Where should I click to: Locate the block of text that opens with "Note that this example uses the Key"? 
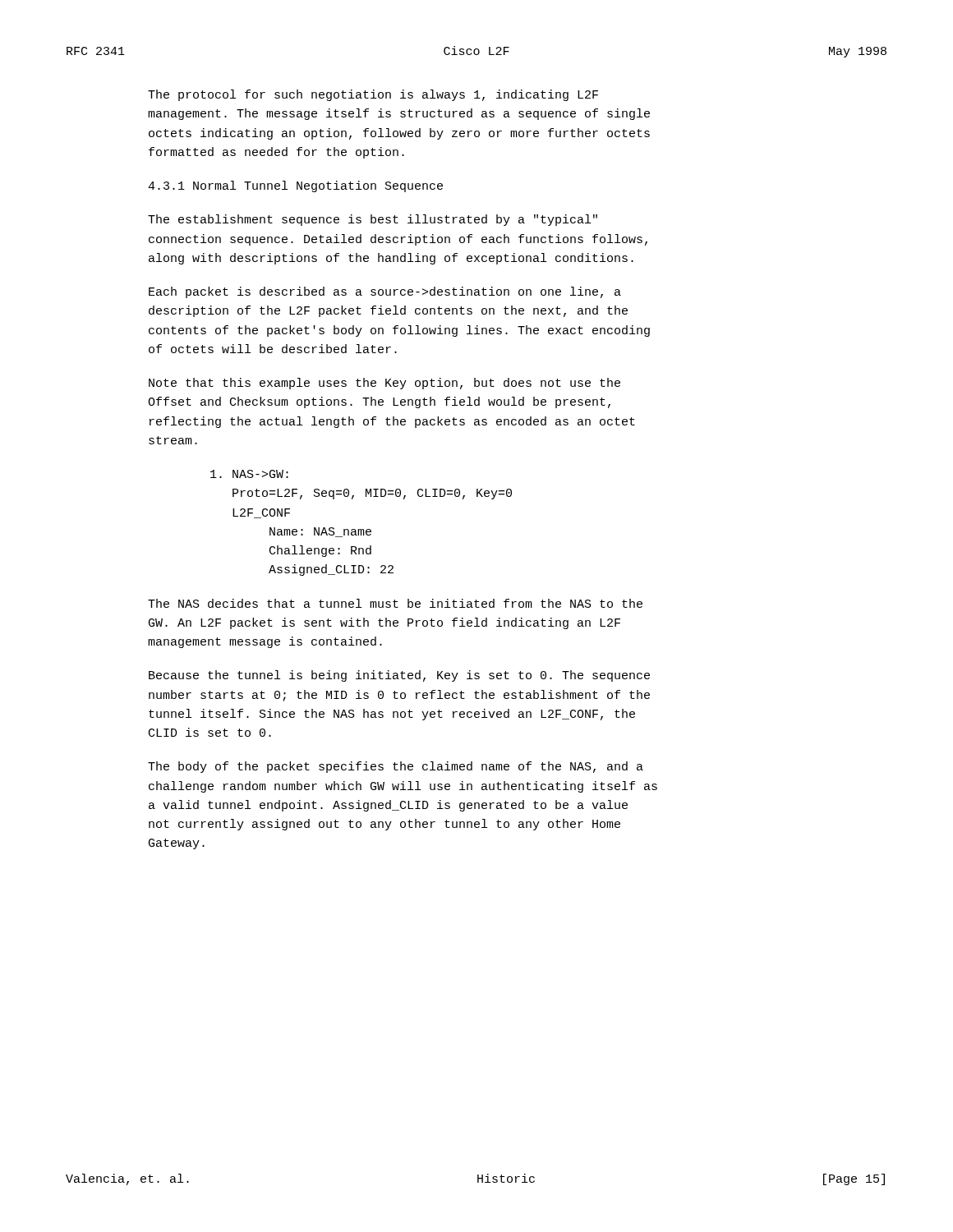point(392,413)
